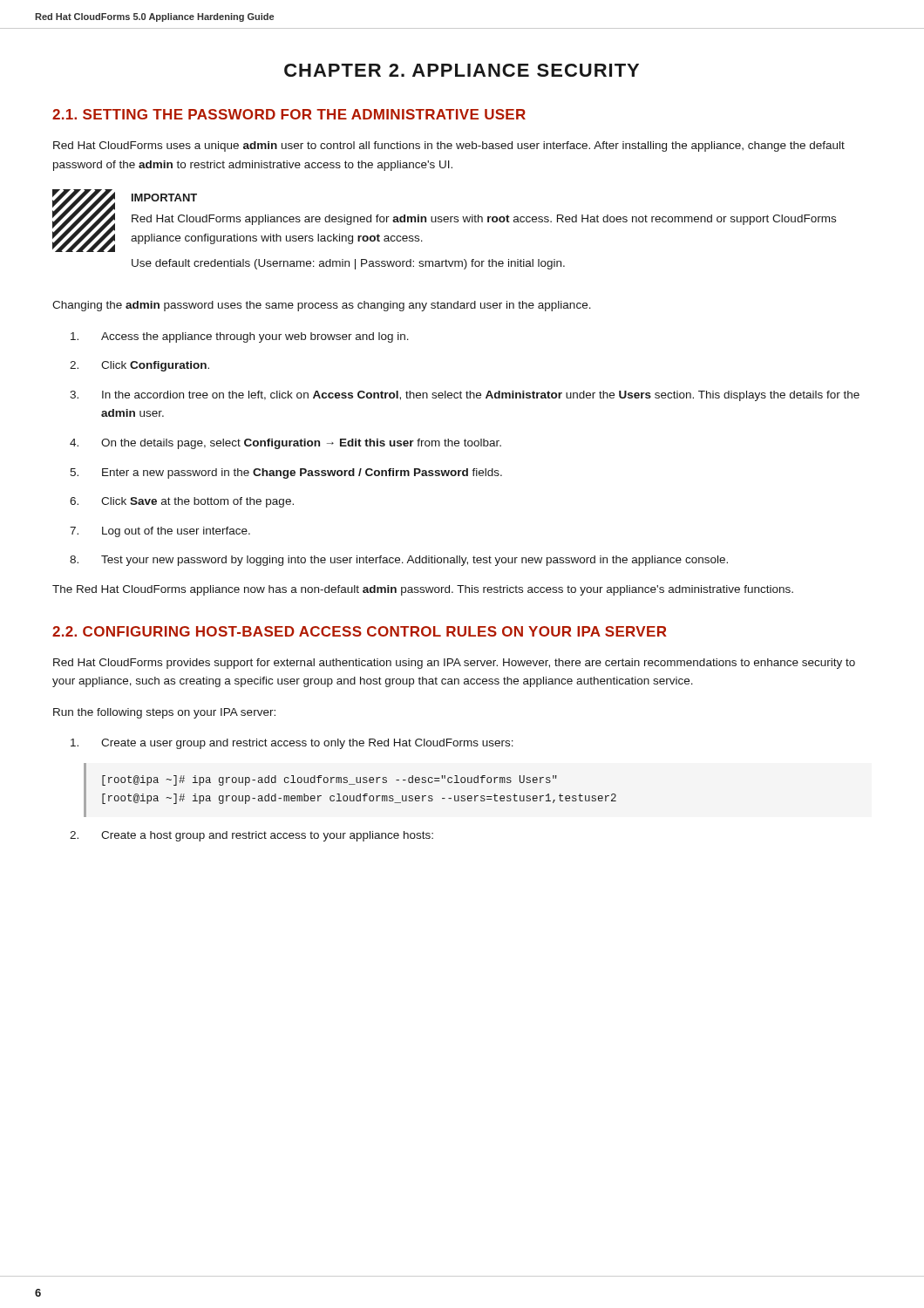924x1308 pixels.
Task: Point to the passage starting "2. Create a host group"
Action: [251, 836]
